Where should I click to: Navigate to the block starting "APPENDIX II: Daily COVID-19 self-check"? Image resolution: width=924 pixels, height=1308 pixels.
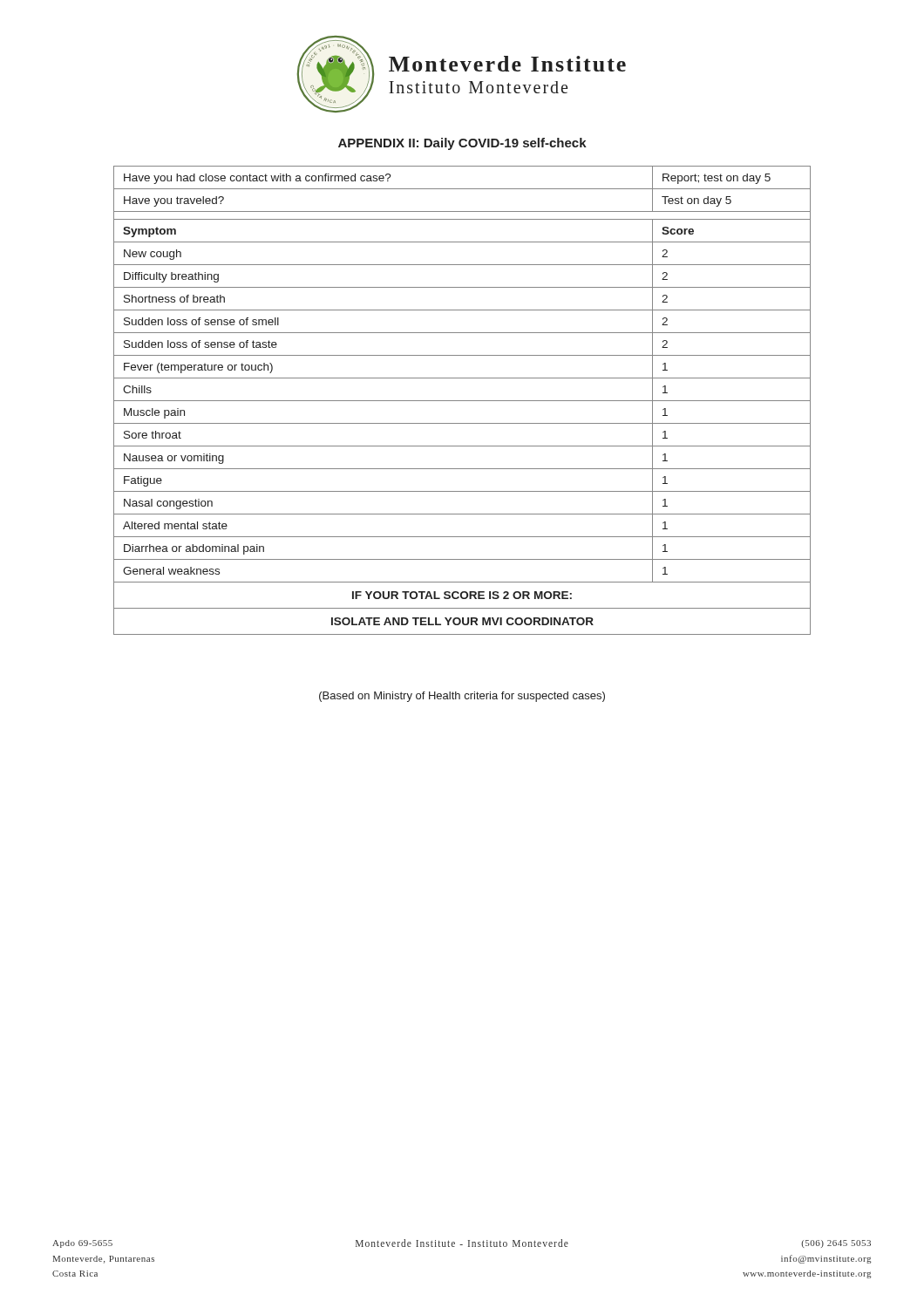[x=462, y=143]
